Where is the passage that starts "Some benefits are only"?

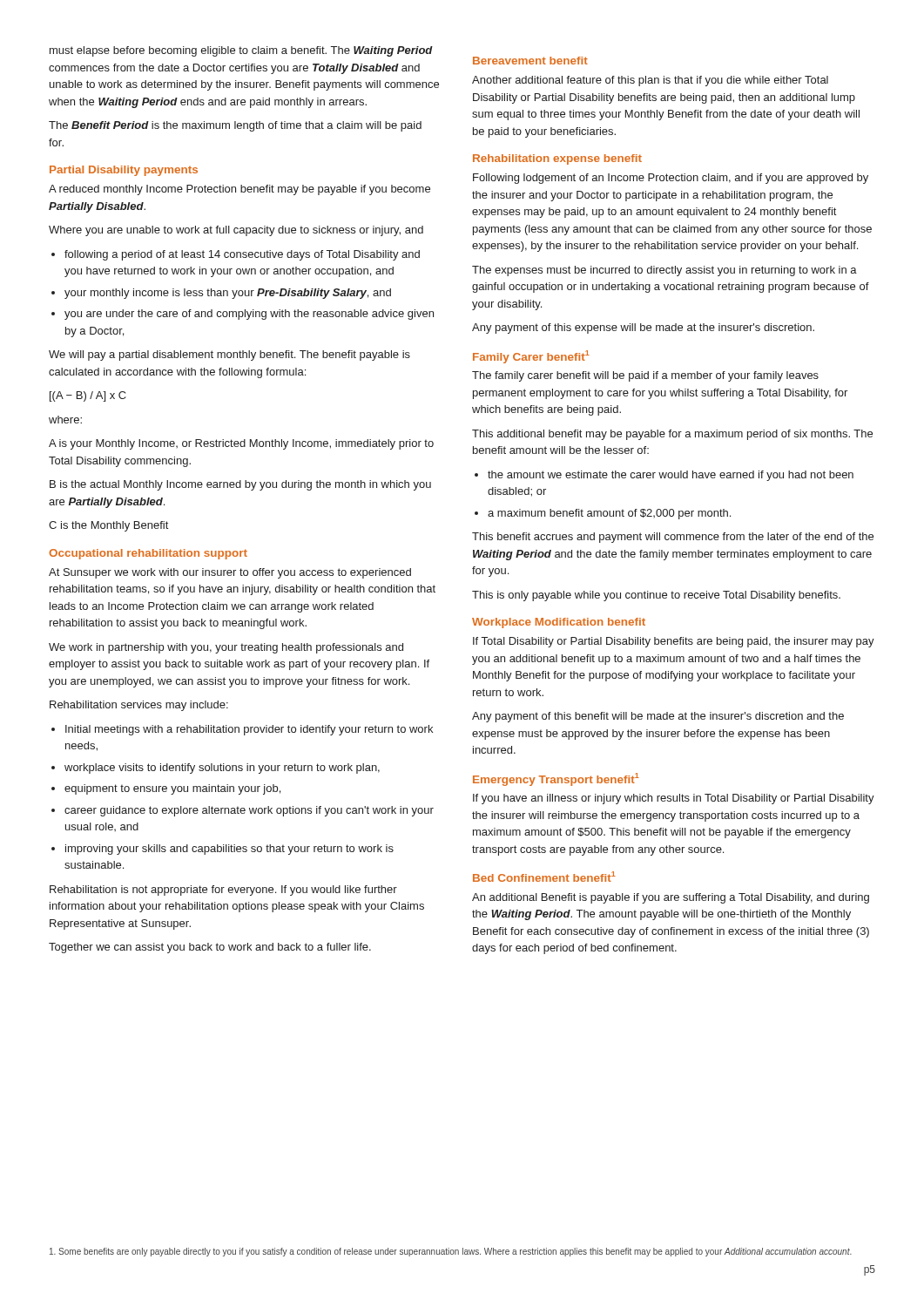(x=462, y=1252)
